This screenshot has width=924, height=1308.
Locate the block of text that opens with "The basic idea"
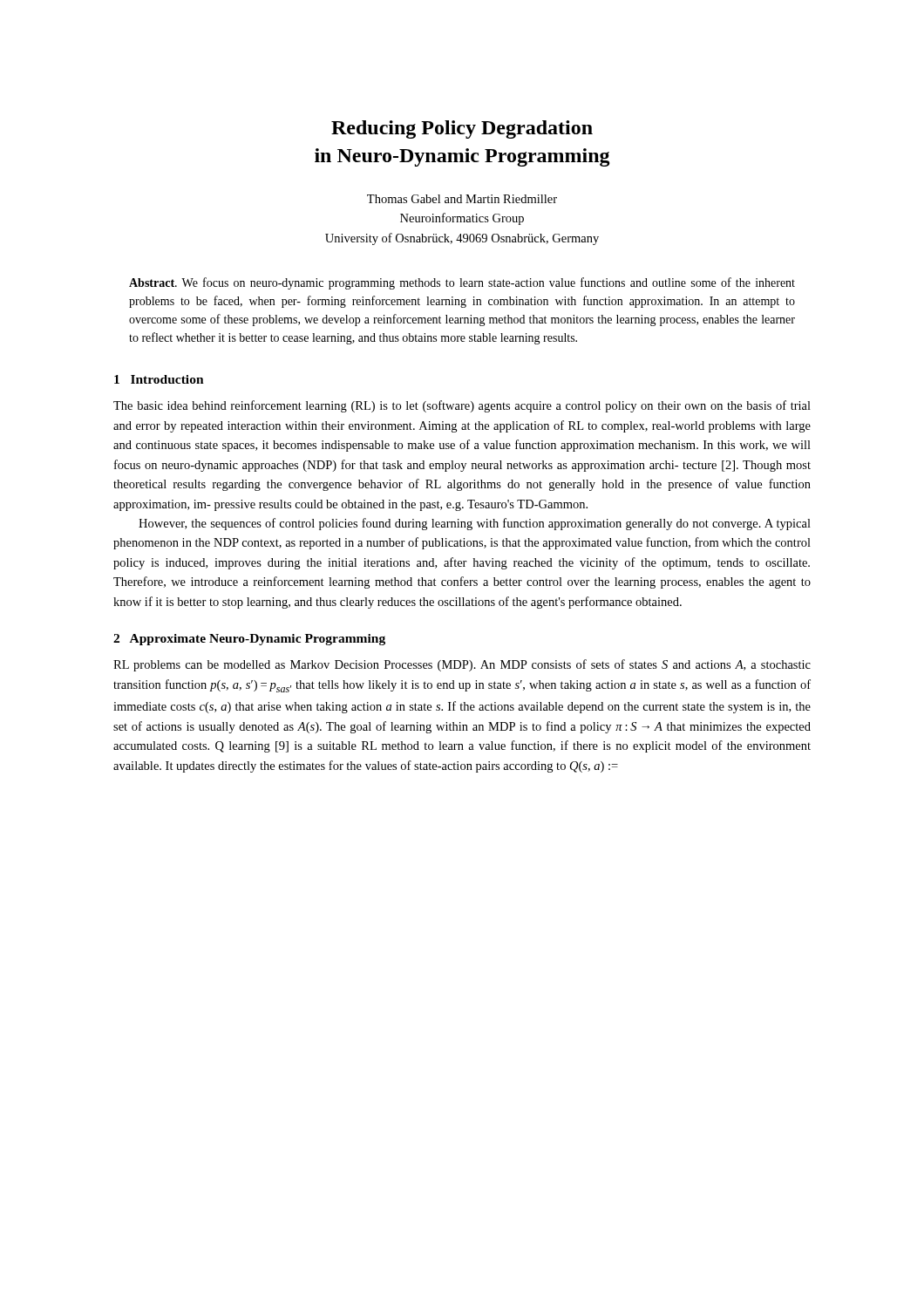[462, 504]
